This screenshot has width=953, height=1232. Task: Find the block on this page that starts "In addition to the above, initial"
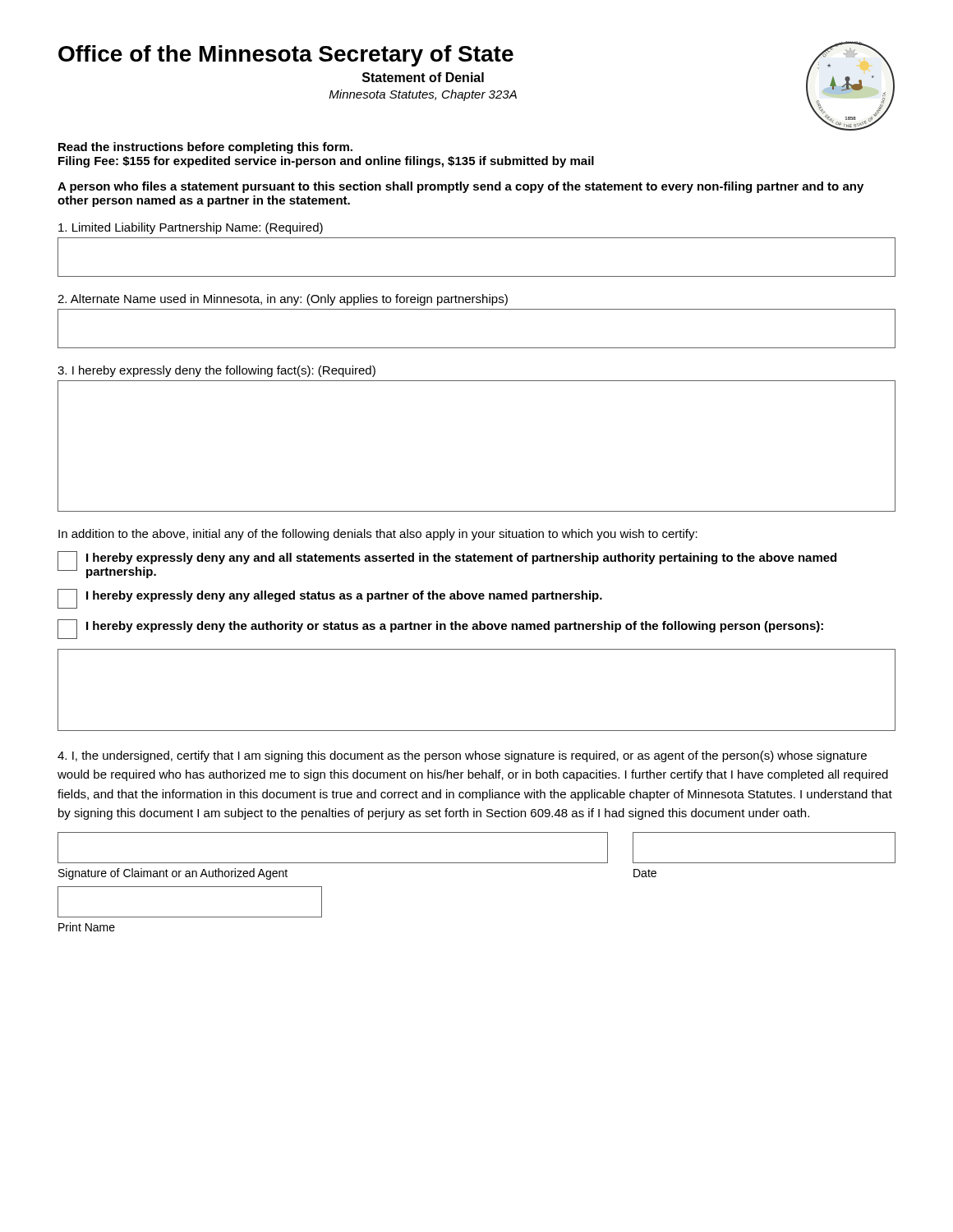point(378,533)
